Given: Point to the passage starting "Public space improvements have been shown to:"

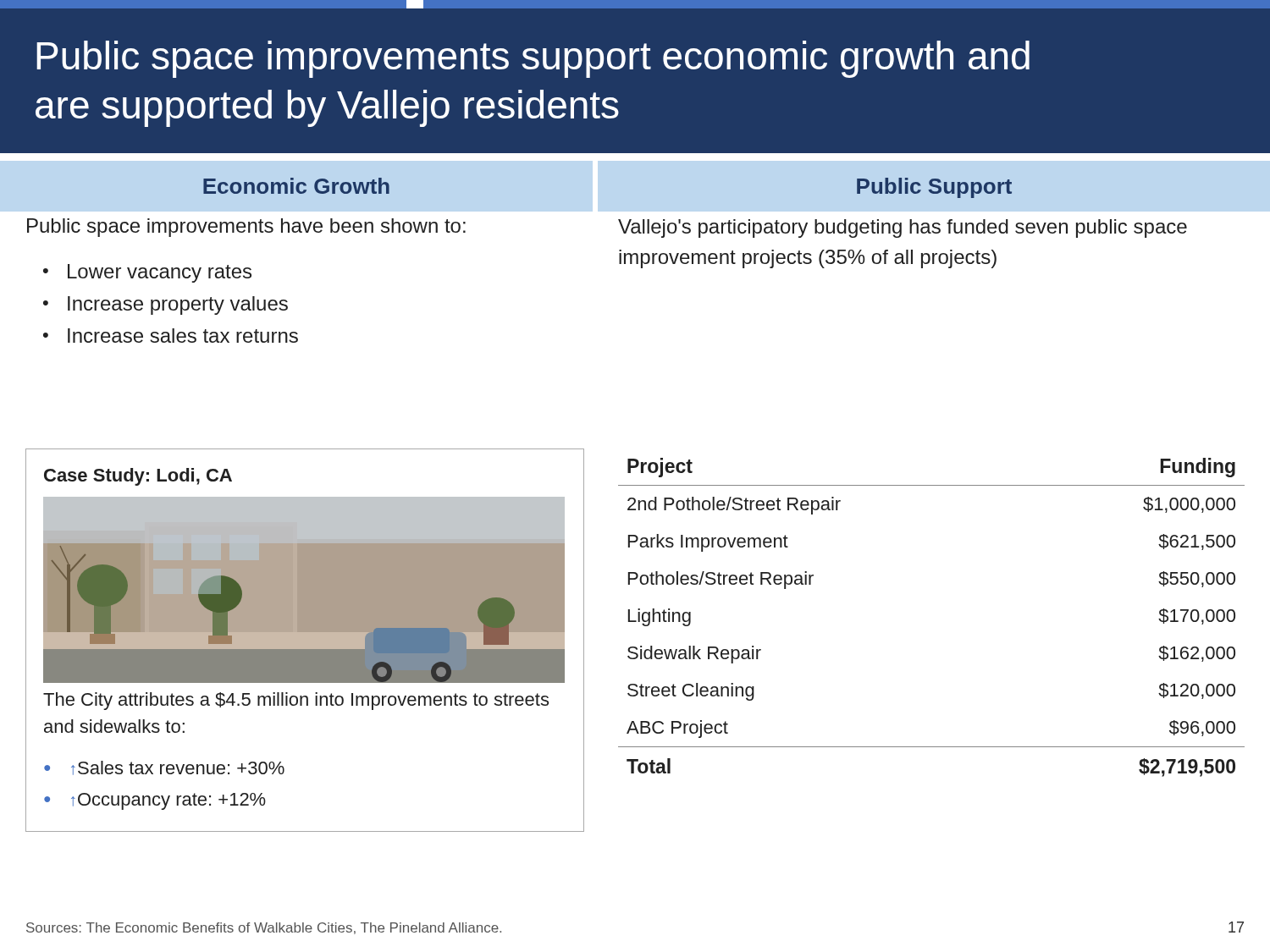Looking at the screenshot, I should pos(246,226).
